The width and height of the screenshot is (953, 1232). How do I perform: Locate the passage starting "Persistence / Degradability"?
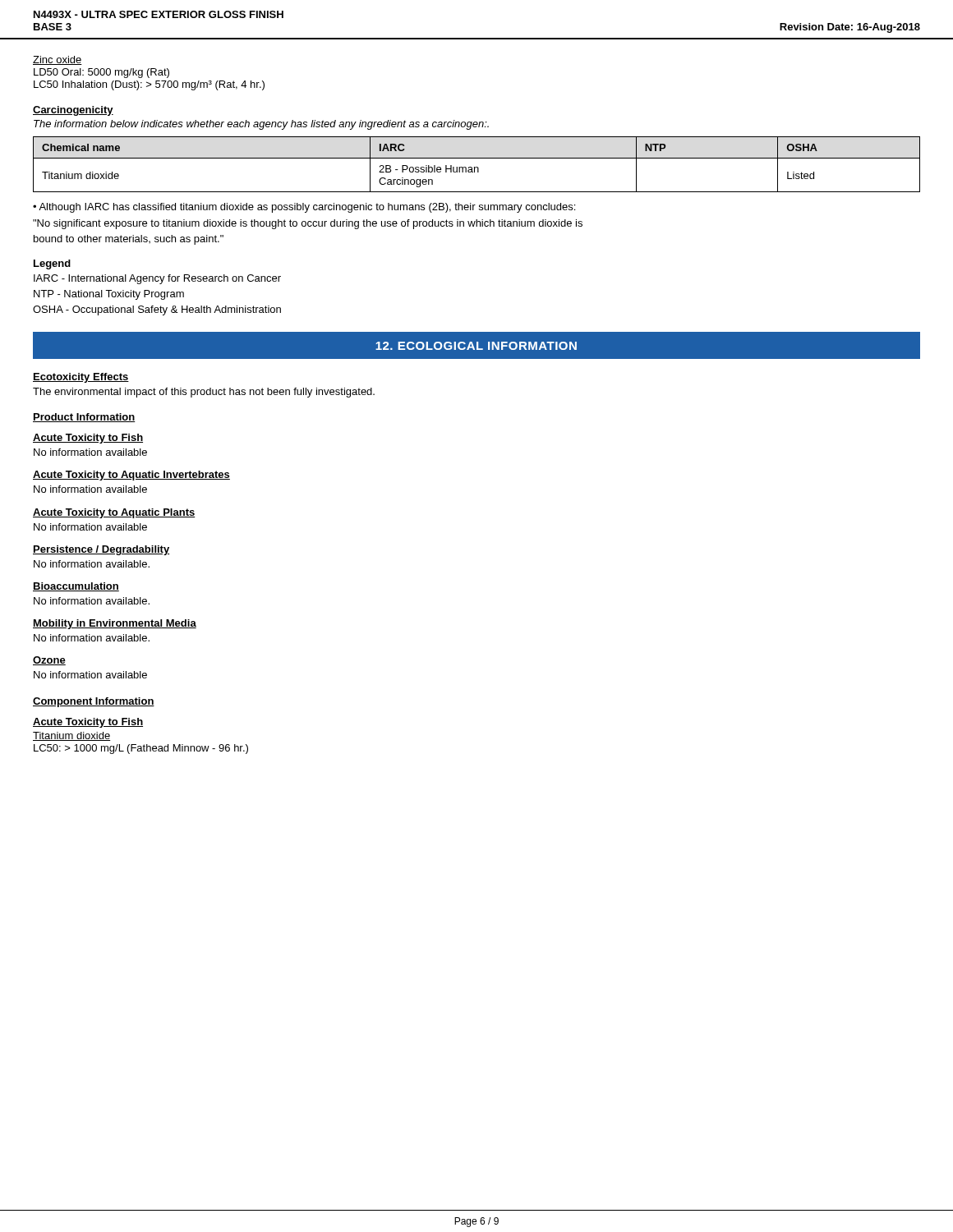tap(101, 549)
